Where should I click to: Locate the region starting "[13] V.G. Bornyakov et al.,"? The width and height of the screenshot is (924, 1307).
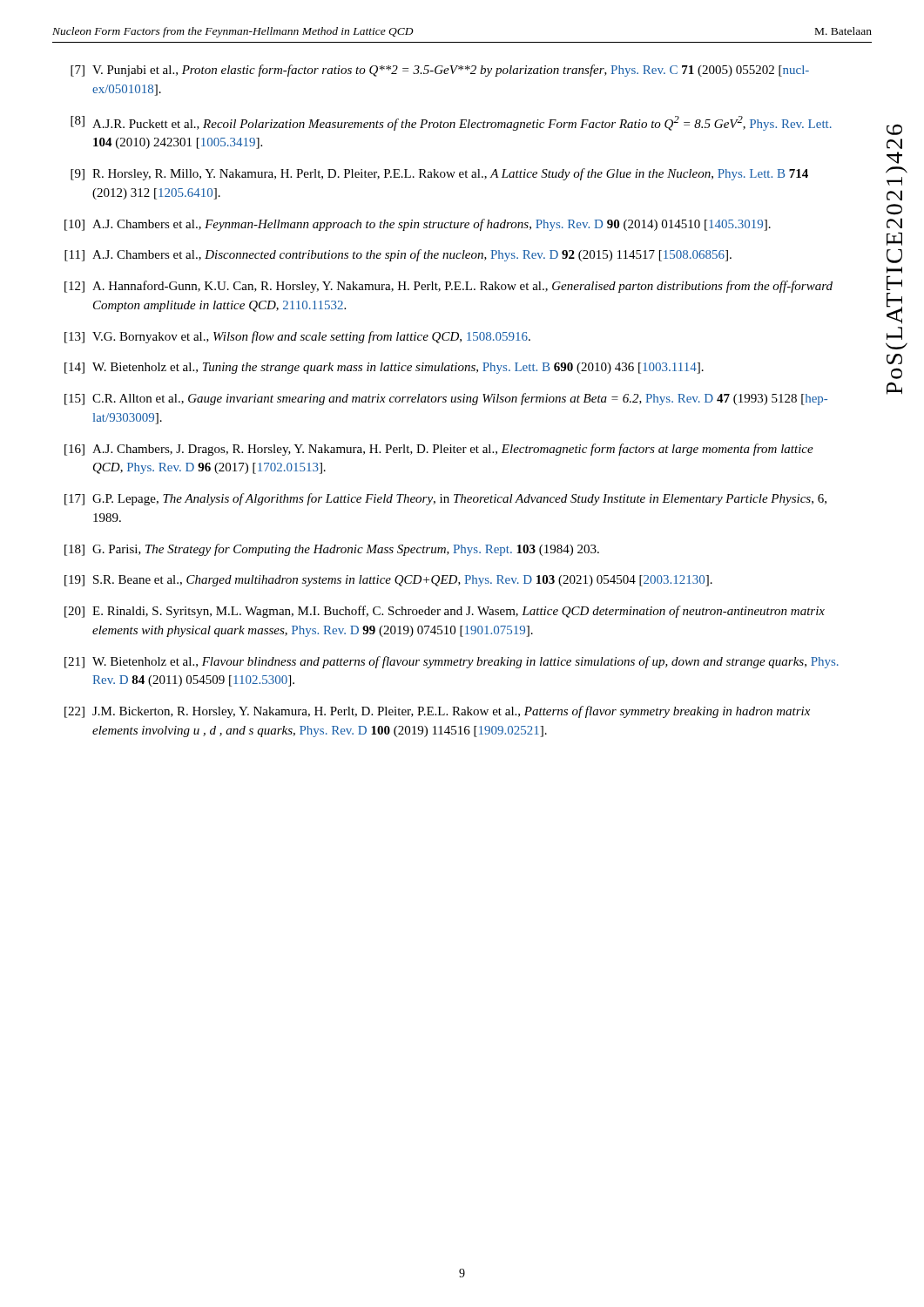point(449,337)
